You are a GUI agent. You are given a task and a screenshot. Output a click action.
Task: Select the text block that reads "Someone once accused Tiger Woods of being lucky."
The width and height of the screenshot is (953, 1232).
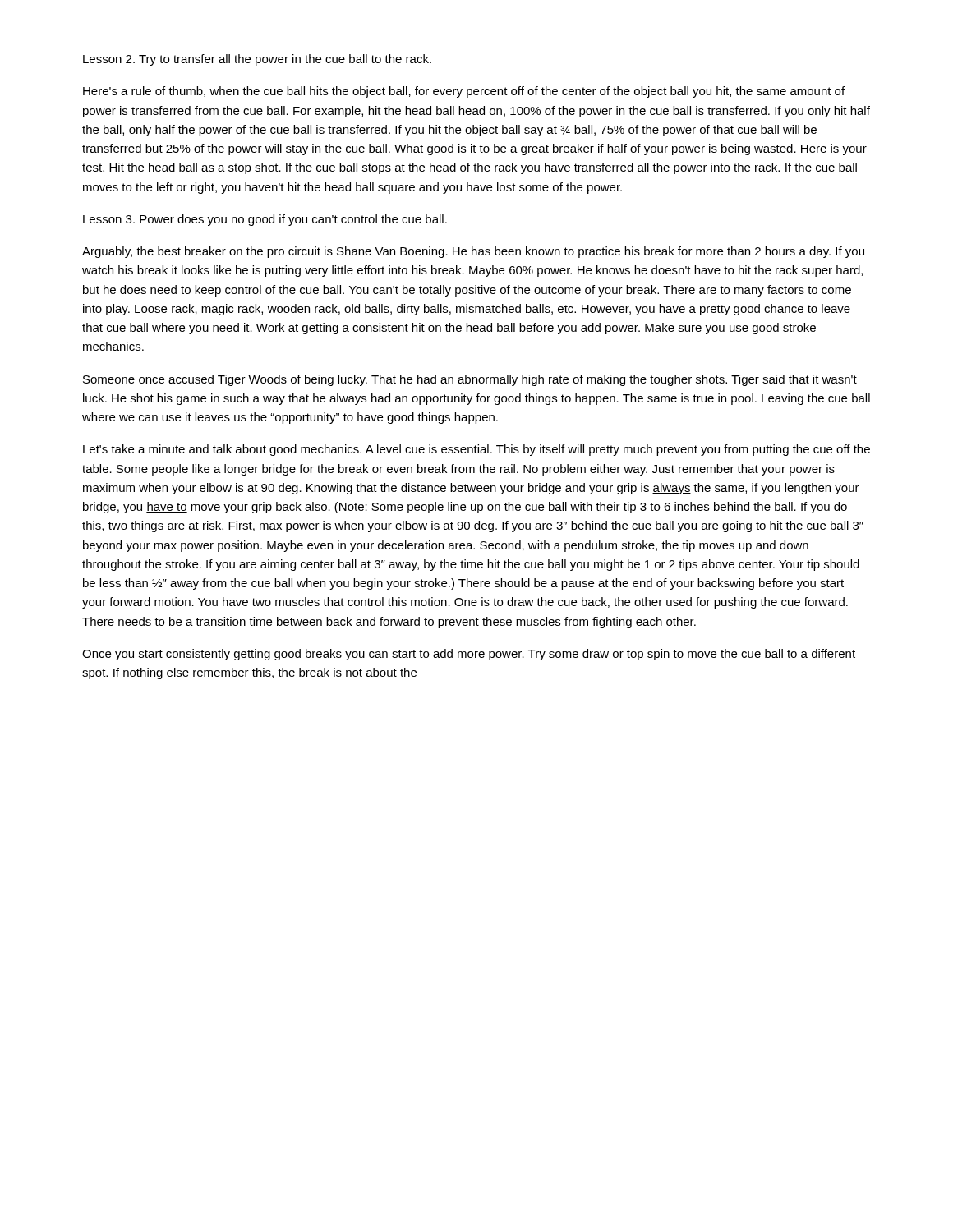(x=476, y=398)
